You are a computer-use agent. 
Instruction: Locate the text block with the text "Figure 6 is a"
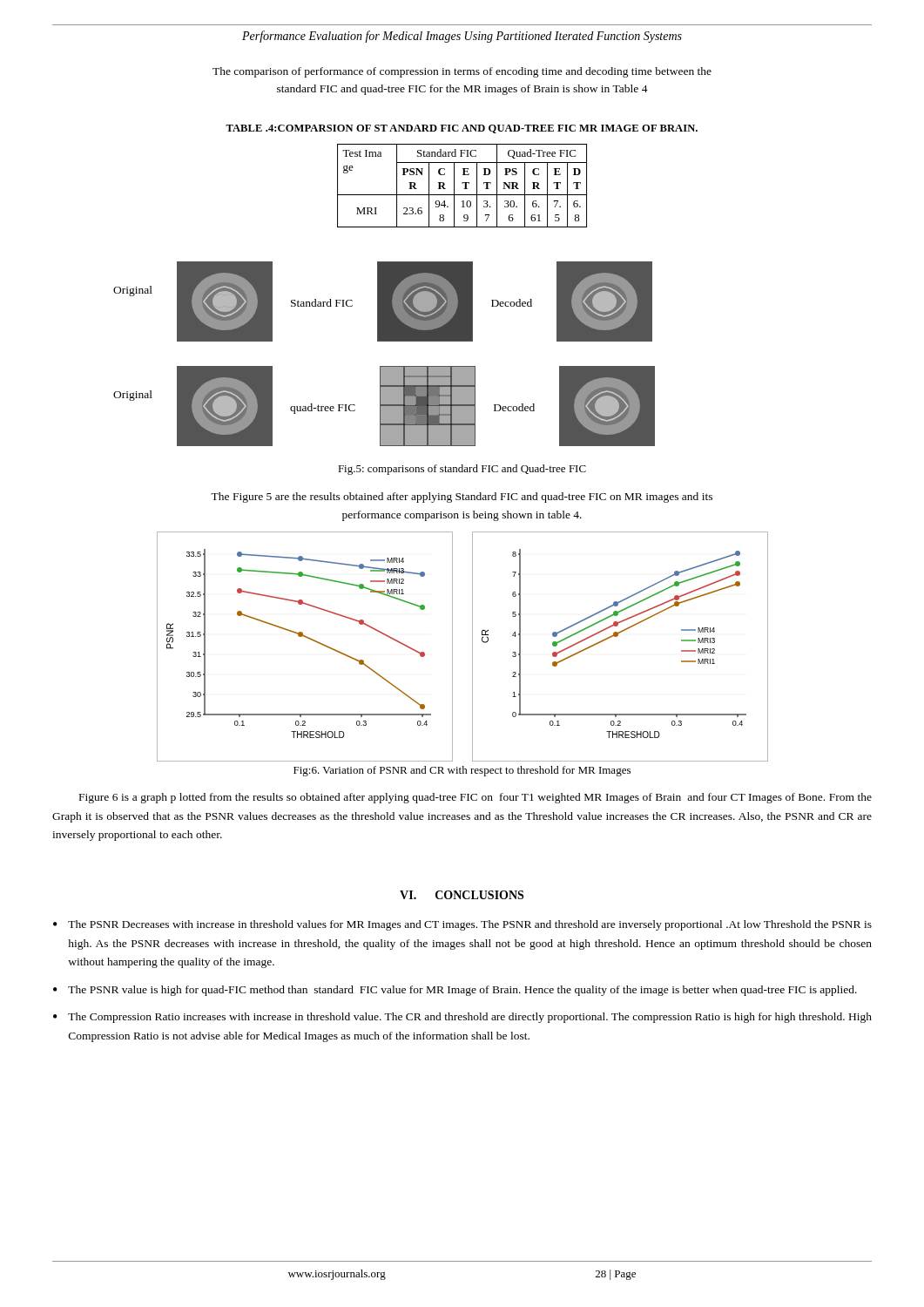(462, 816)
